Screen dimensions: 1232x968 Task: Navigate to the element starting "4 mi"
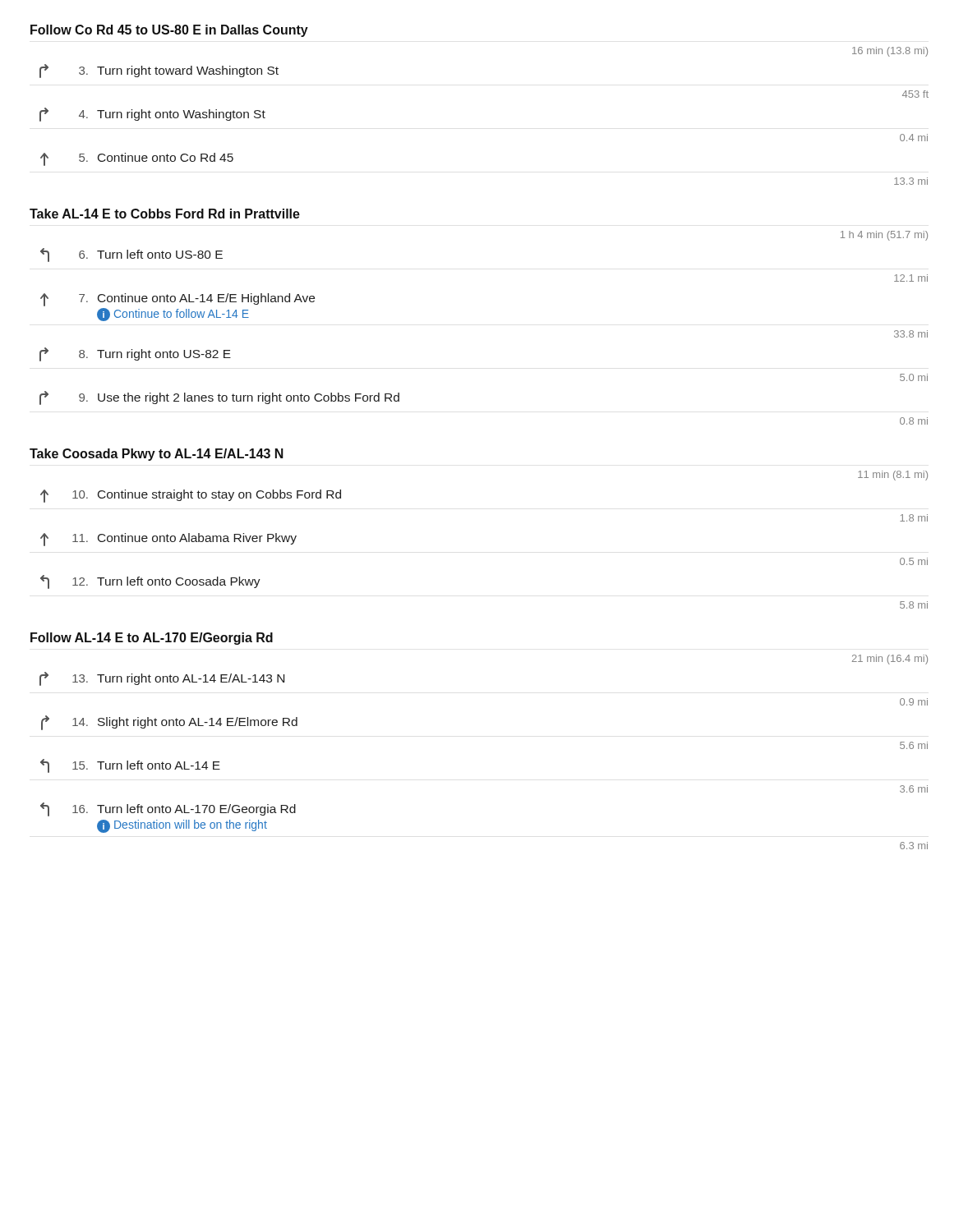(914, 138)
